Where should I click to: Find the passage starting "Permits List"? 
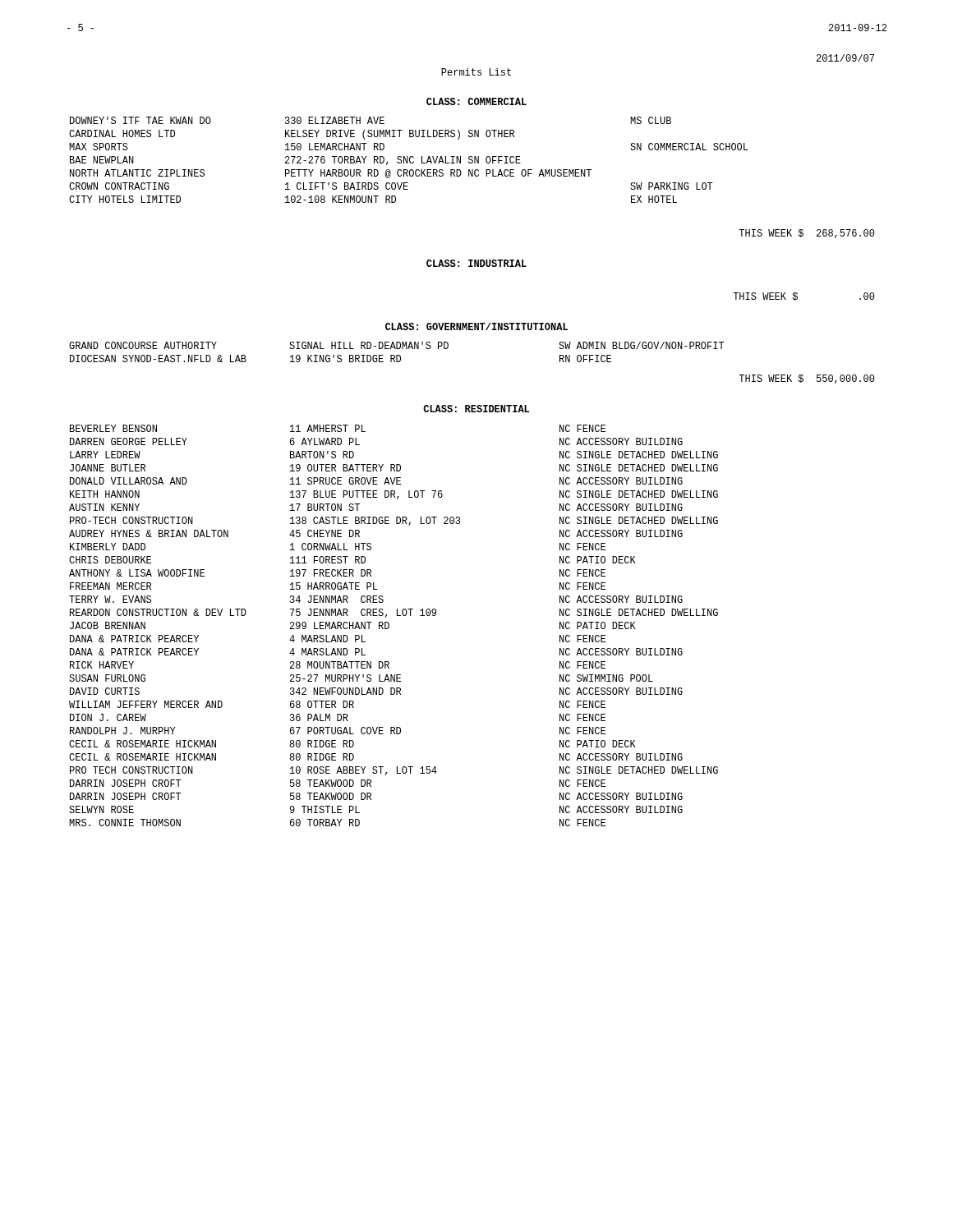pos(476,73)
